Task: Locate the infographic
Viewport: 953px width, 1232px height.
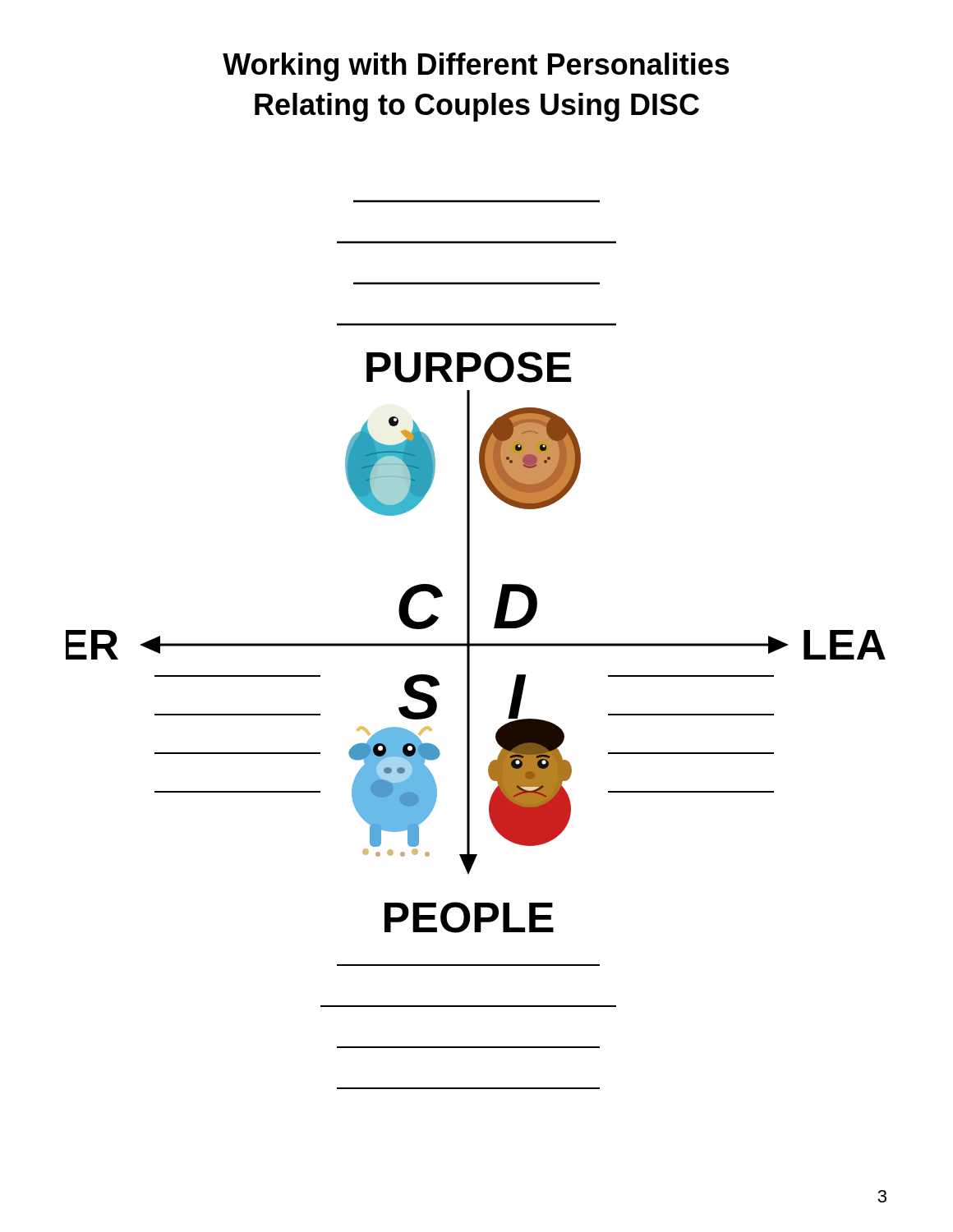Action: [x=476, y=641]
